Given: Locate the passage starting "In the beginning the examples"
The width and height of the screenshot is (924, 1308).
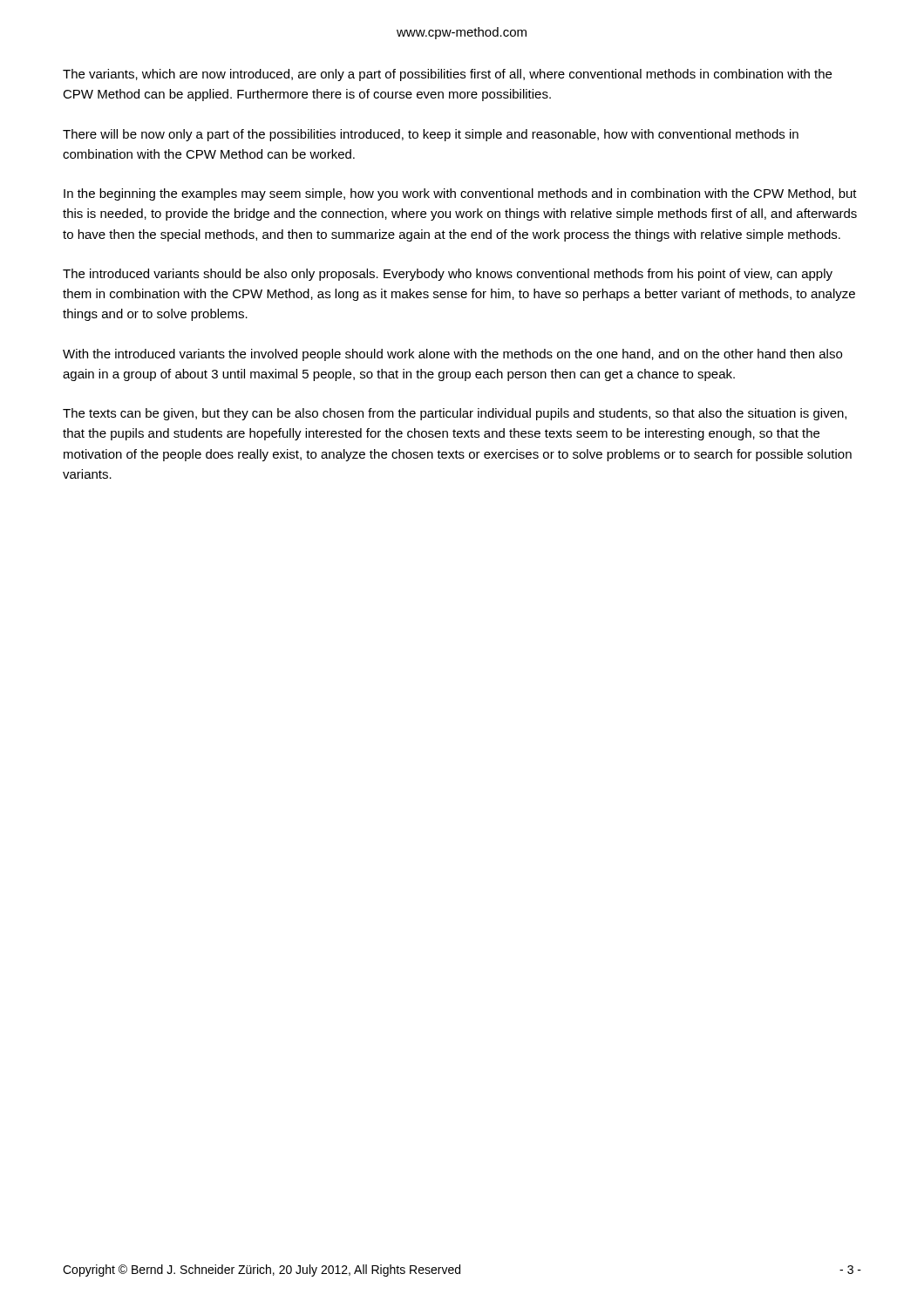Looking at the screenshot, I should click(460, 213).
